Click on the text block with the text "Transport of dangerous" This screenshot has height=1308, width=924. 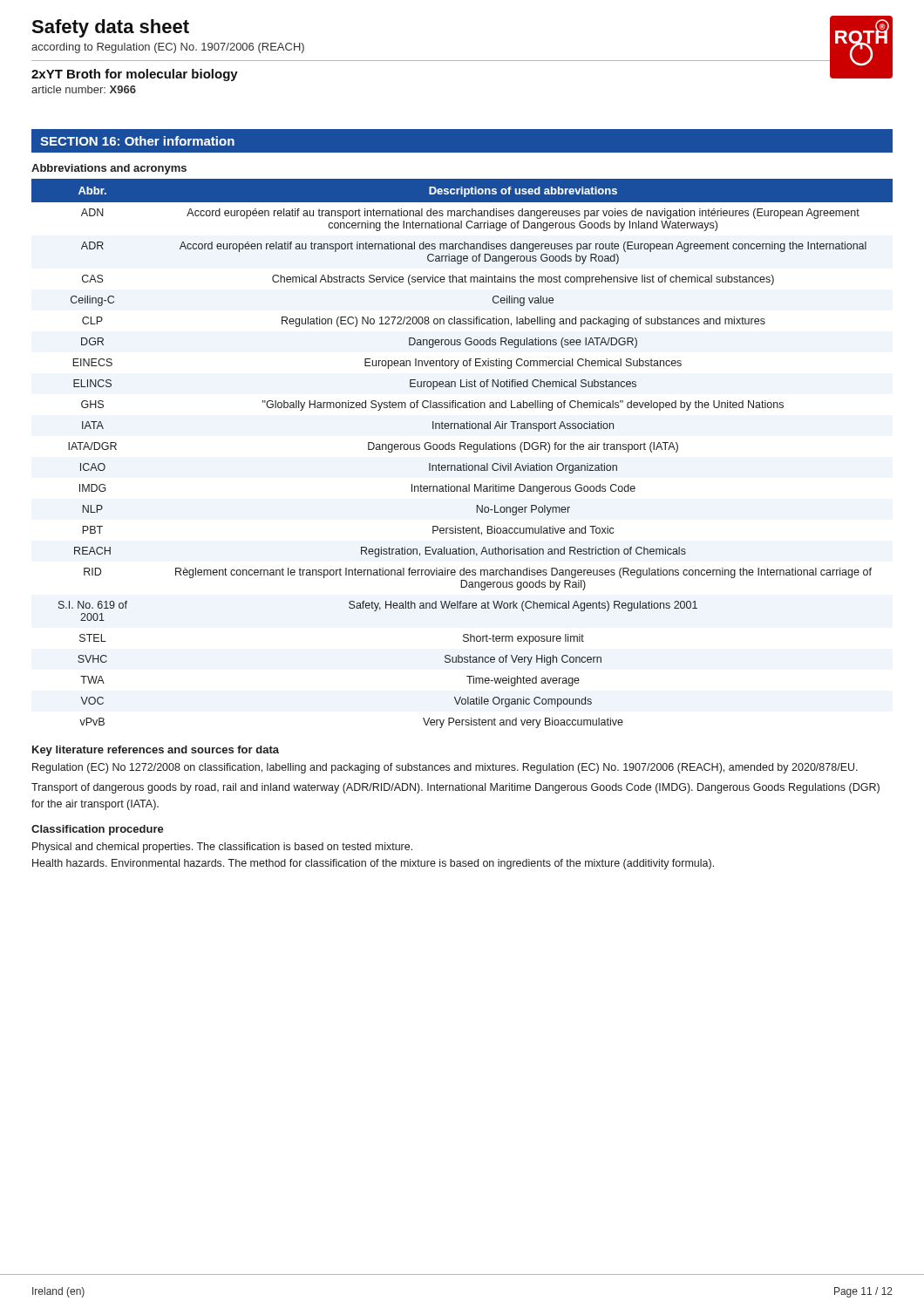462,796
